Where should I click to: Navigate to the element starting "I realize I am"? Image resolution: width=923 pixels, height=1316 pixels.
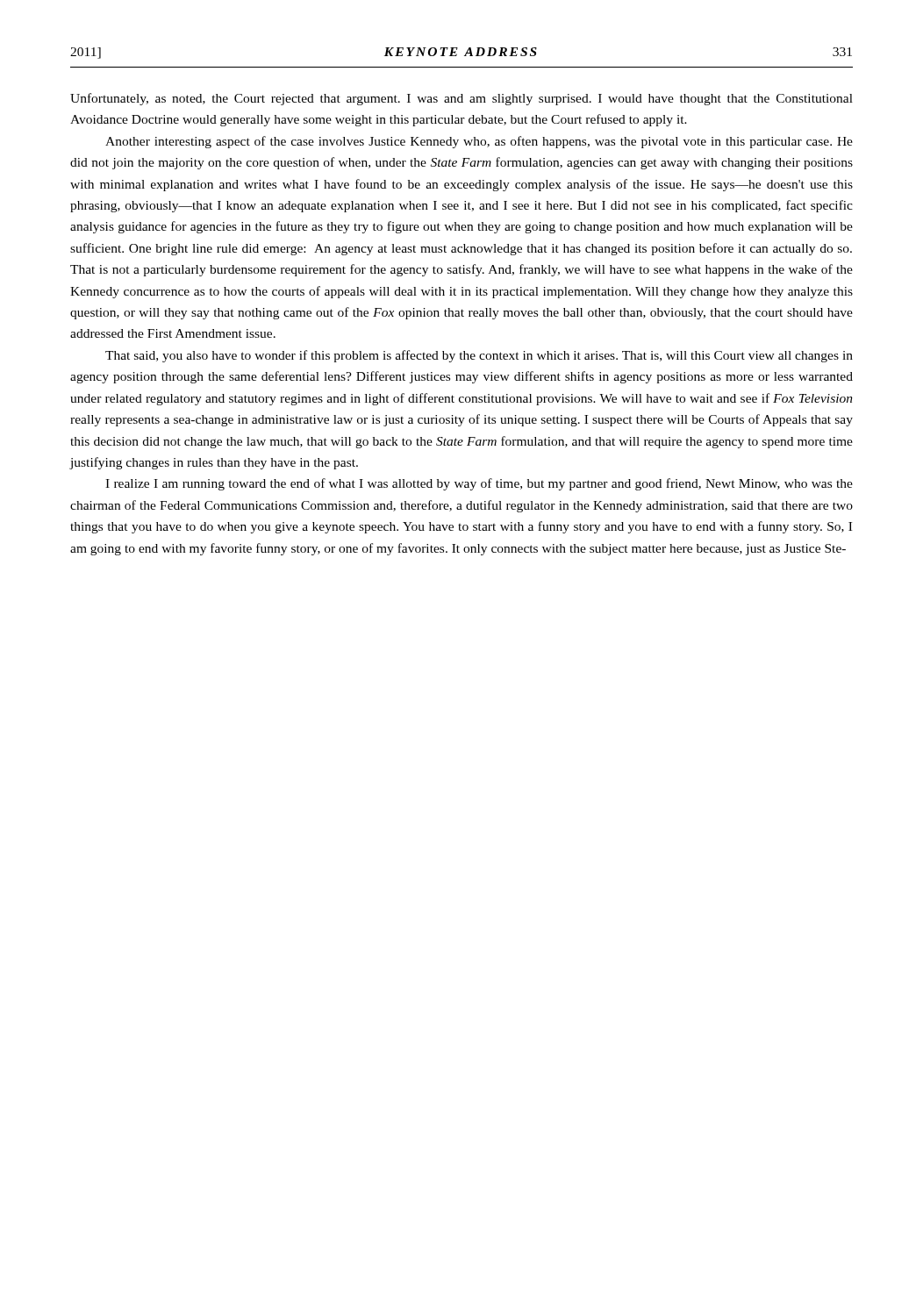pos(462,516)
